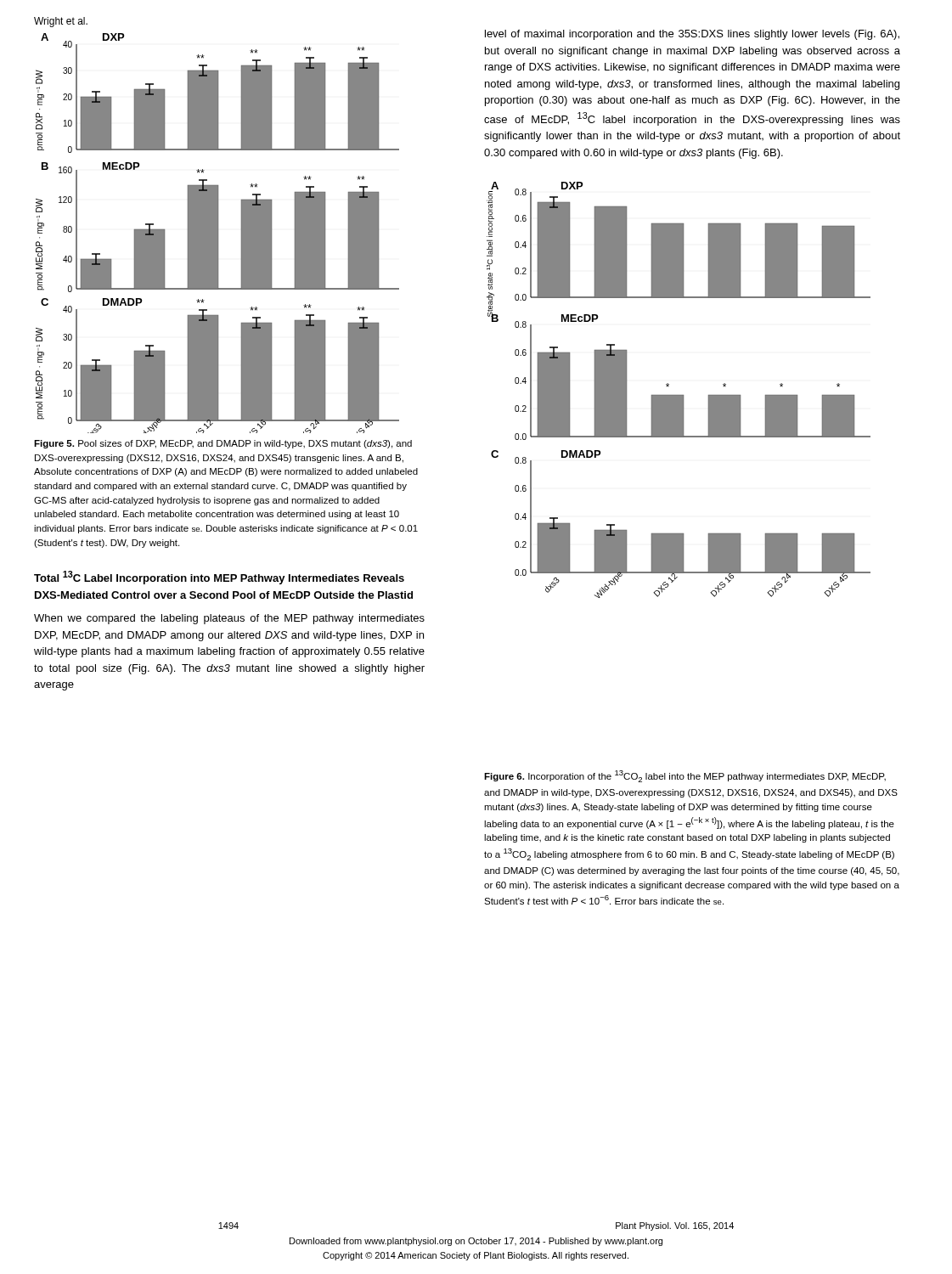Viewport: 952px width, 1274px height.
Task: Click the passage that begins "When we compared the labeling plateaus of"
Action: point(229,651)
